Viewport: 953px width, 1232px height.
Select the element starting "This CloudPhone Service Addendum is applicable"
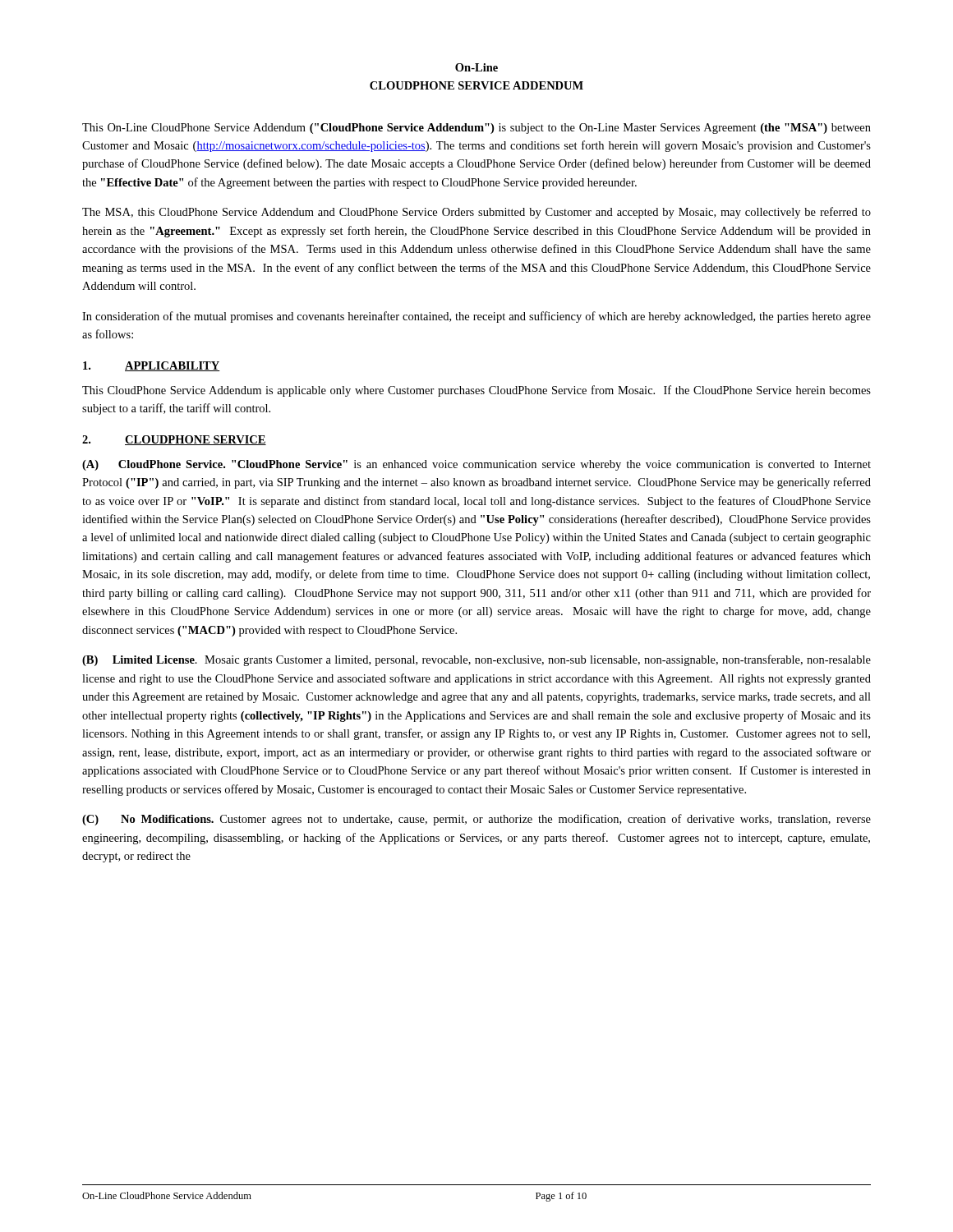coord(476,399)
